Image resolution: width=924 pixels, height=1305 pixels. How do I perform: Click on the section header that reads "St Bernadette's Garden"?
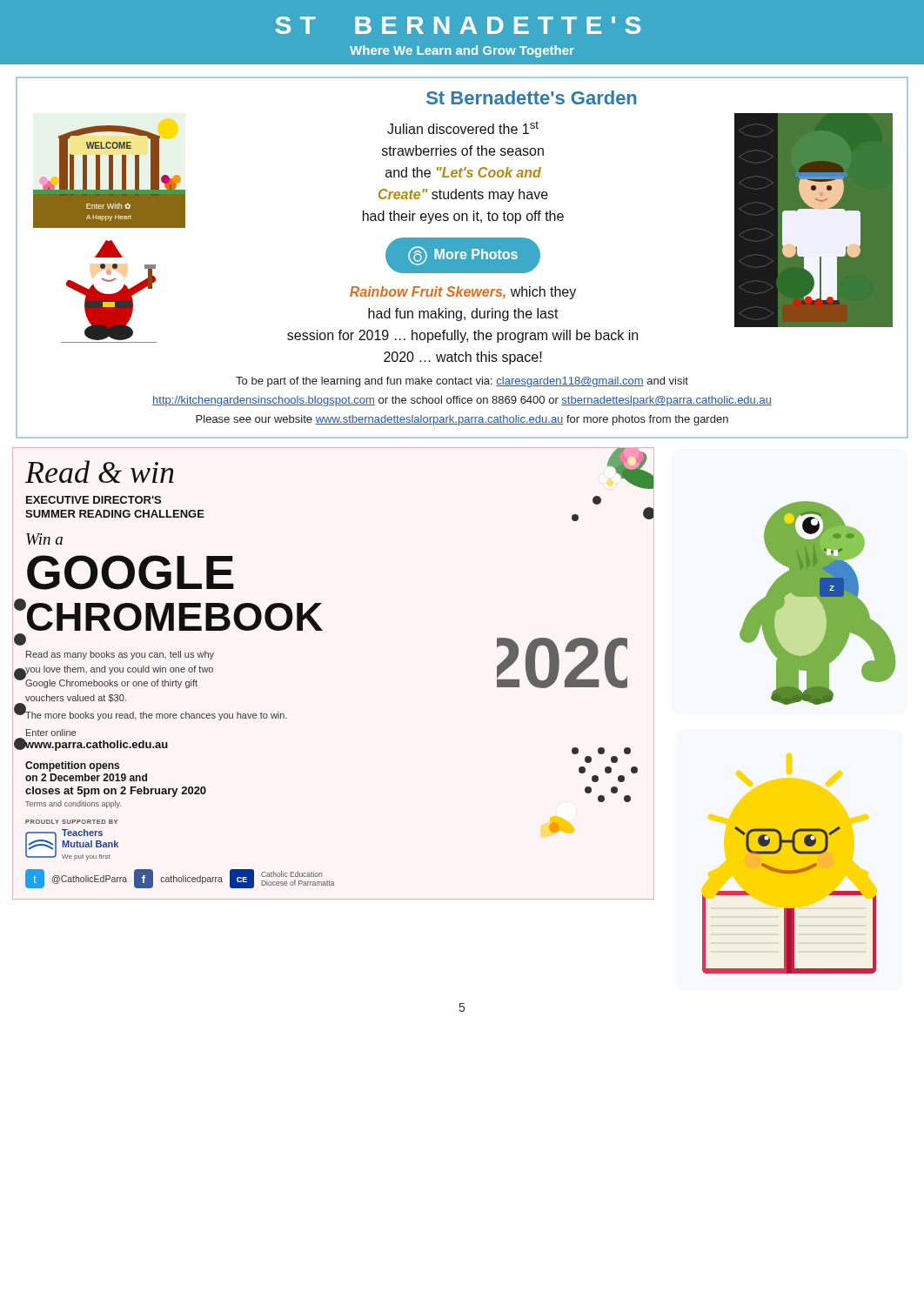[x=532, y=98]
